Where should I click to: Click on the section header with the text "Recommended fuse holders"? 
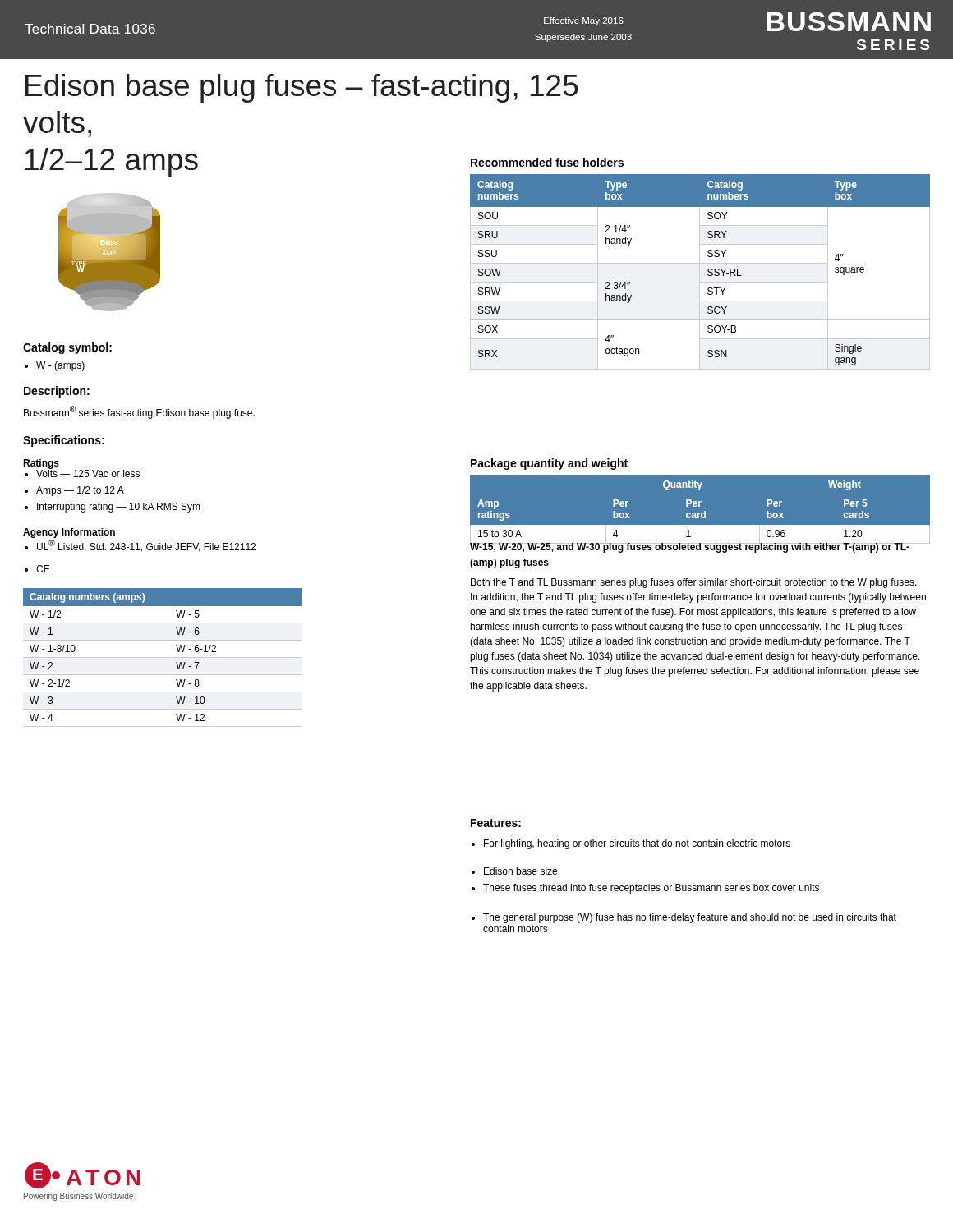(x=700, y=163)
